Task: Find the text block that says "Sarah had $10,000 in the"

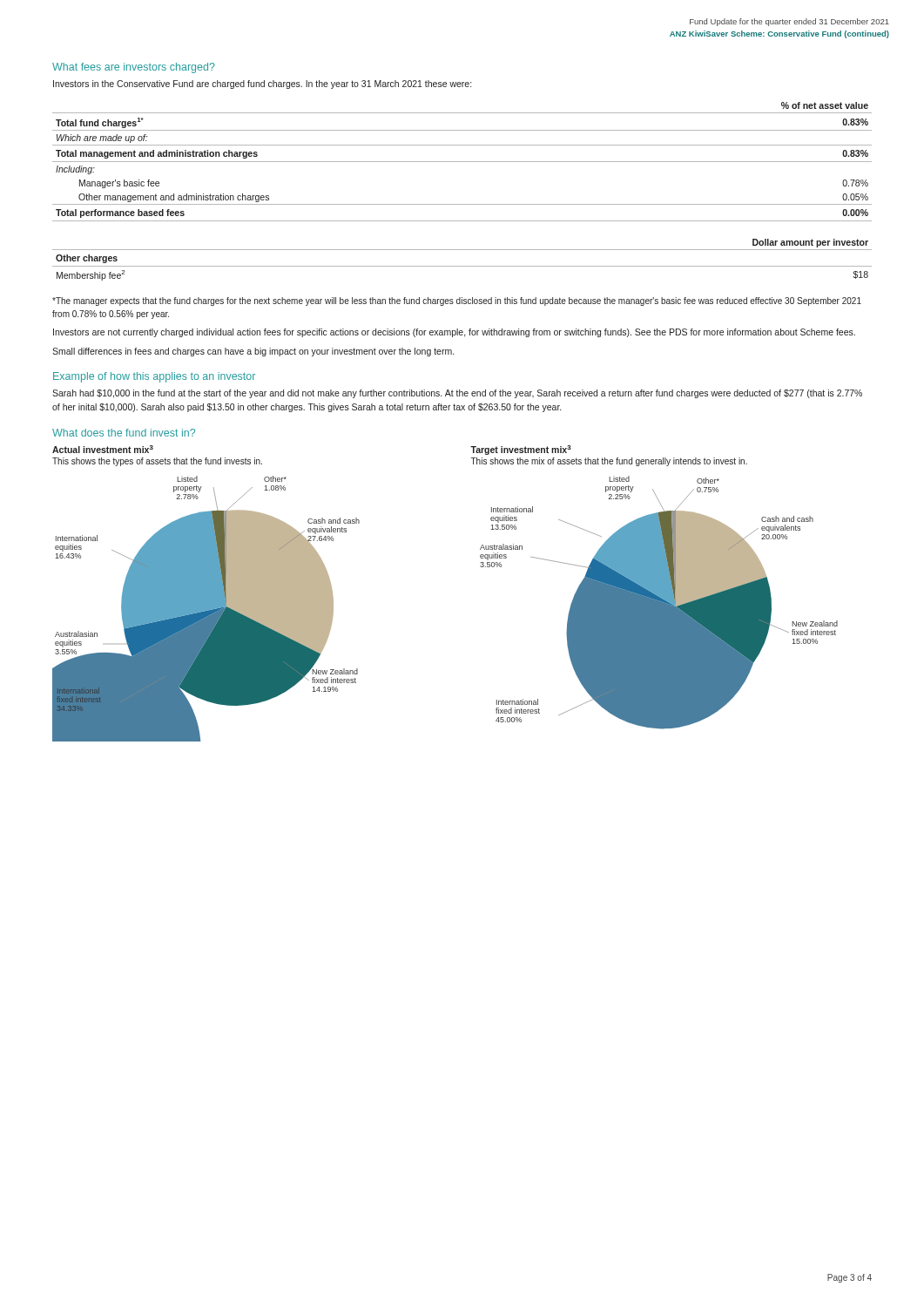Action: coord(457,400)
